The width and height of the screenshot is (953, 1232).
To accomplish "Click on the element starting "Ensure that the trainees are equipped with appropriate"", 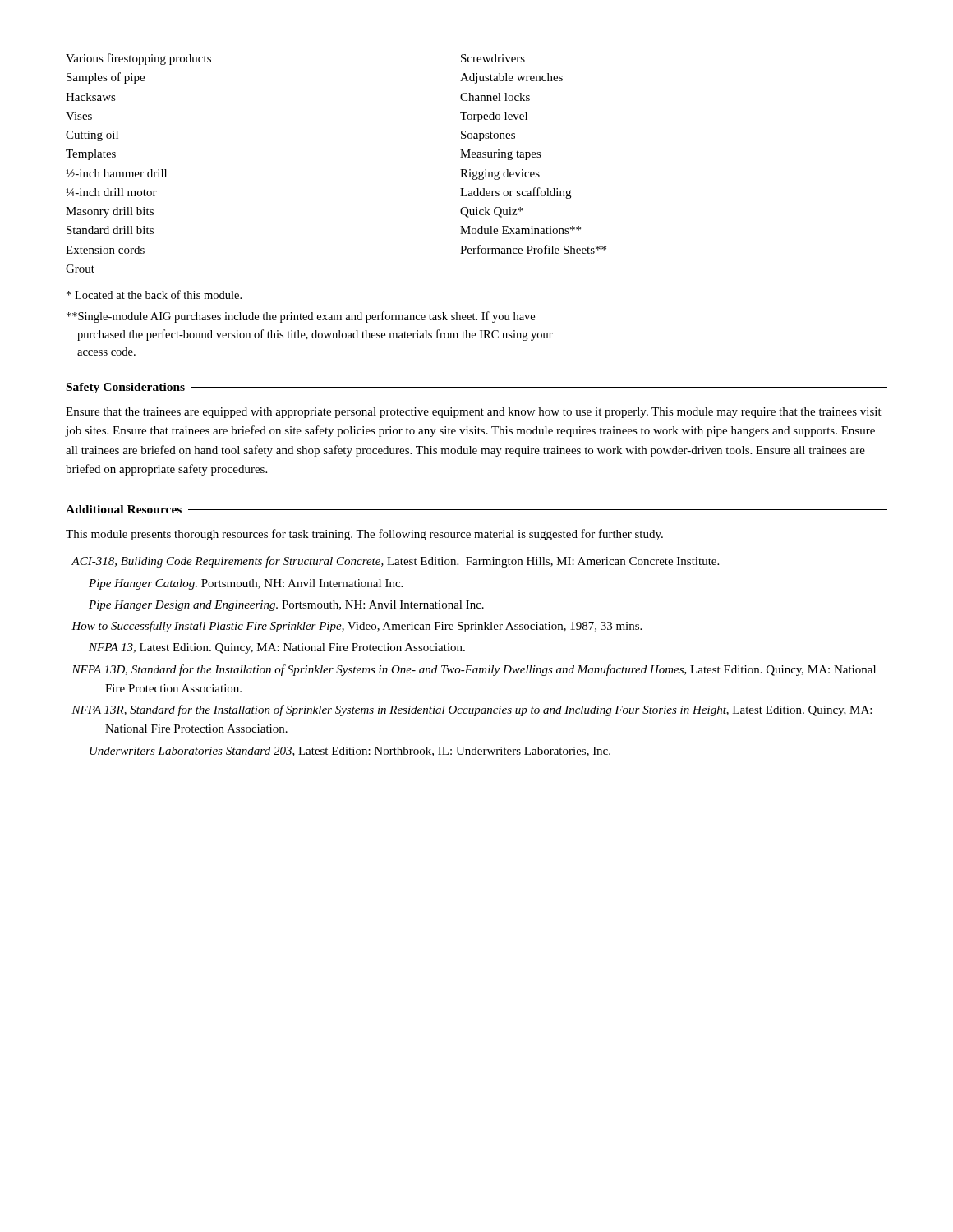I will 473,440.
